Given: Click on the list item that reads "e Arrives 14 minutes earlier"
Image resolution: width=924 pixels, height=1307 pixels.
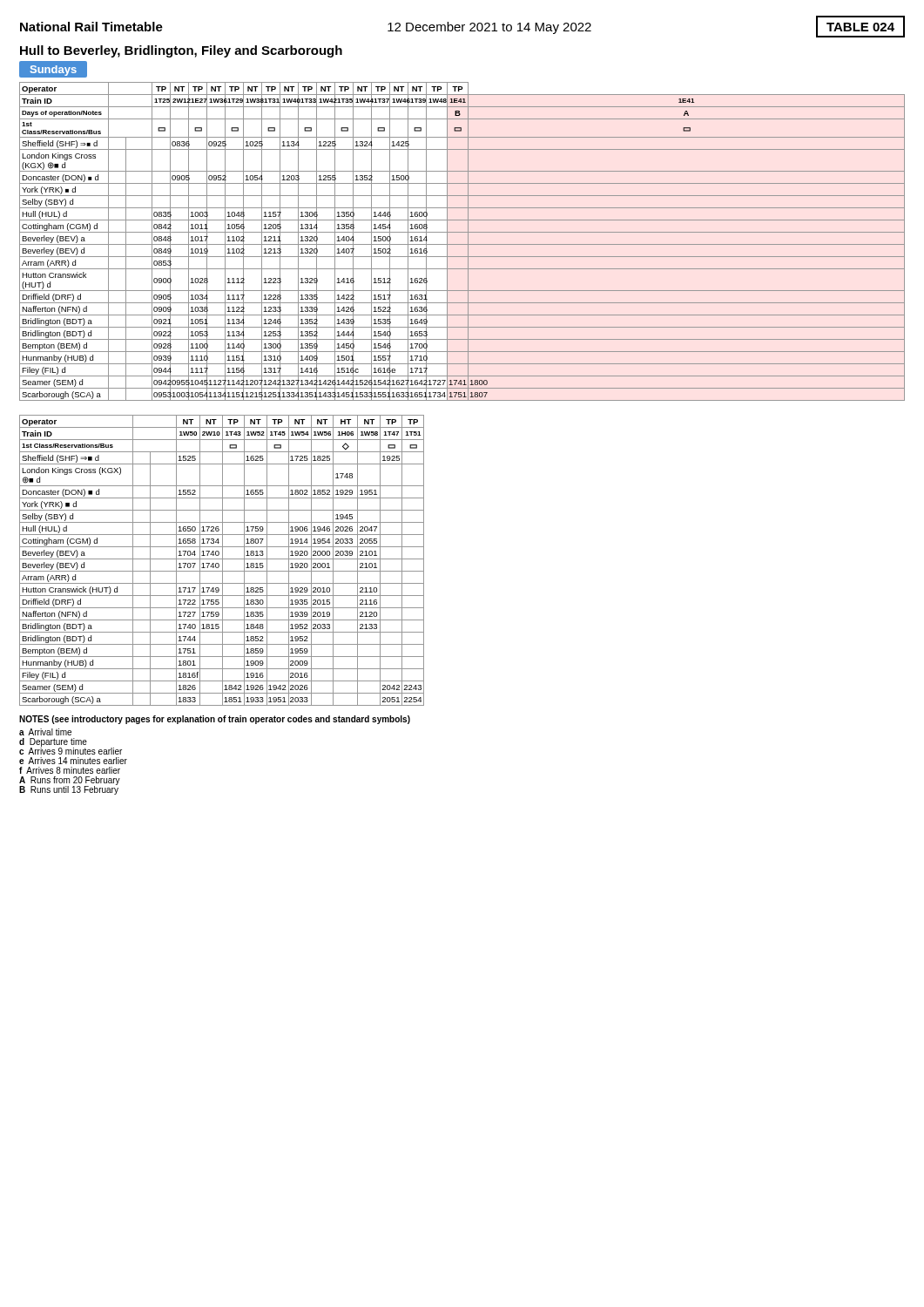Looking at the screenshot, I should [73, 761].
